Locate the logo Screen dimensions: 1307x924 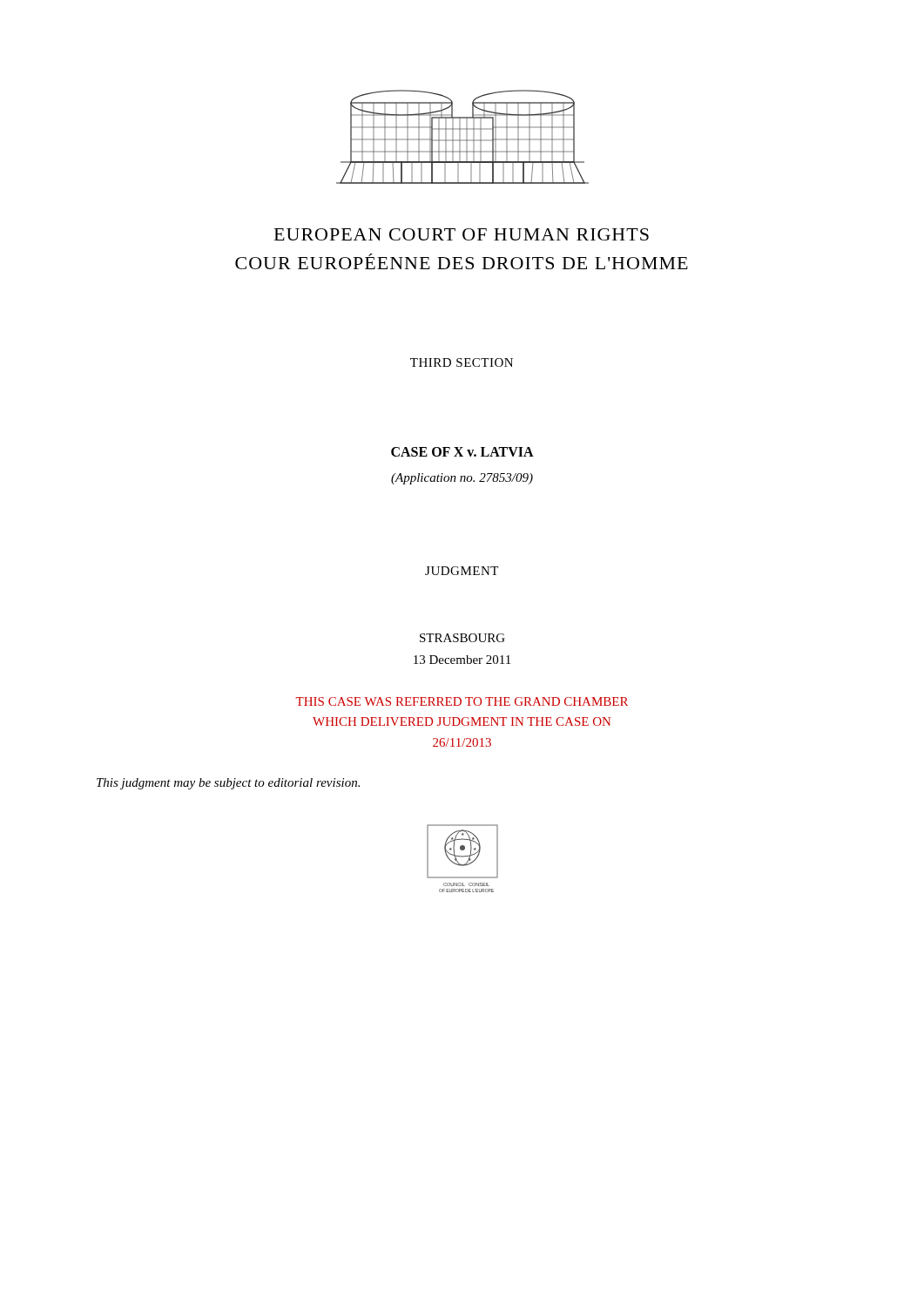coord(462,860)
